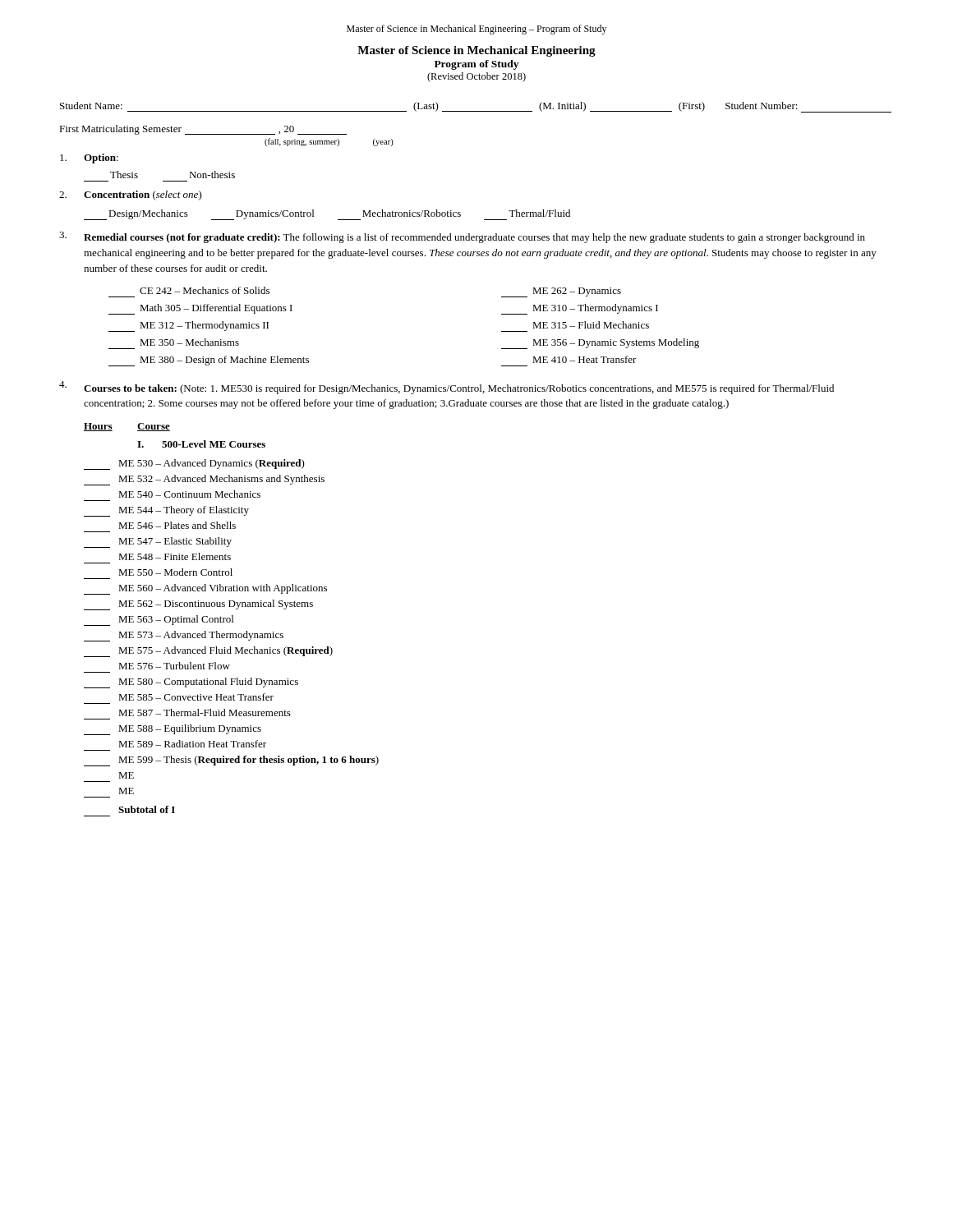Image resolution: width=953 pixels, height=1232 pixels.
Task: Find the text starting "Hours Course"
Action: pos(127,426)
